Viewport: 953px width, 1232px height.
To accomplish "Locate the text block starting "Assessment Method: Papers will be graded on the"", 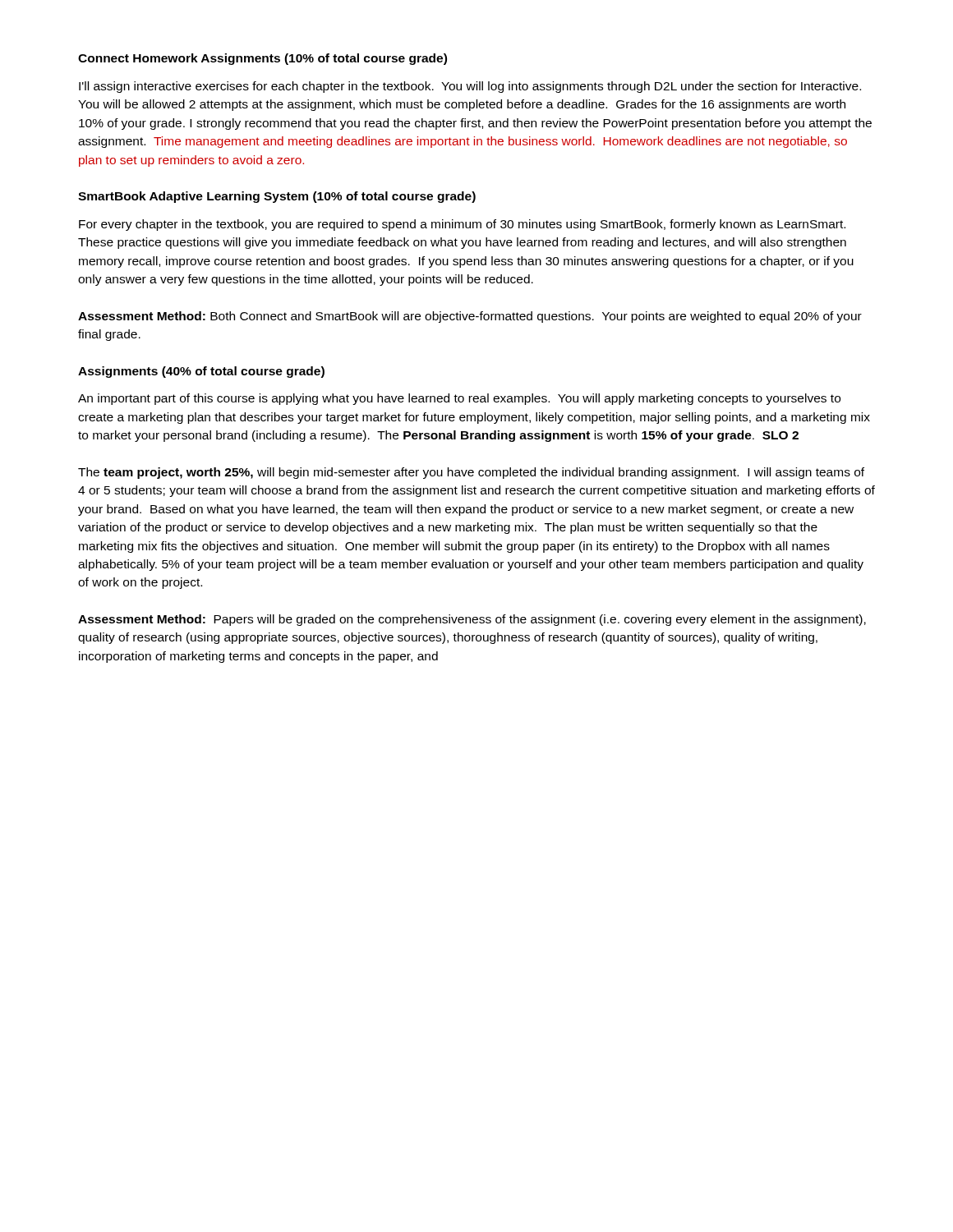I will coord(472,637).
